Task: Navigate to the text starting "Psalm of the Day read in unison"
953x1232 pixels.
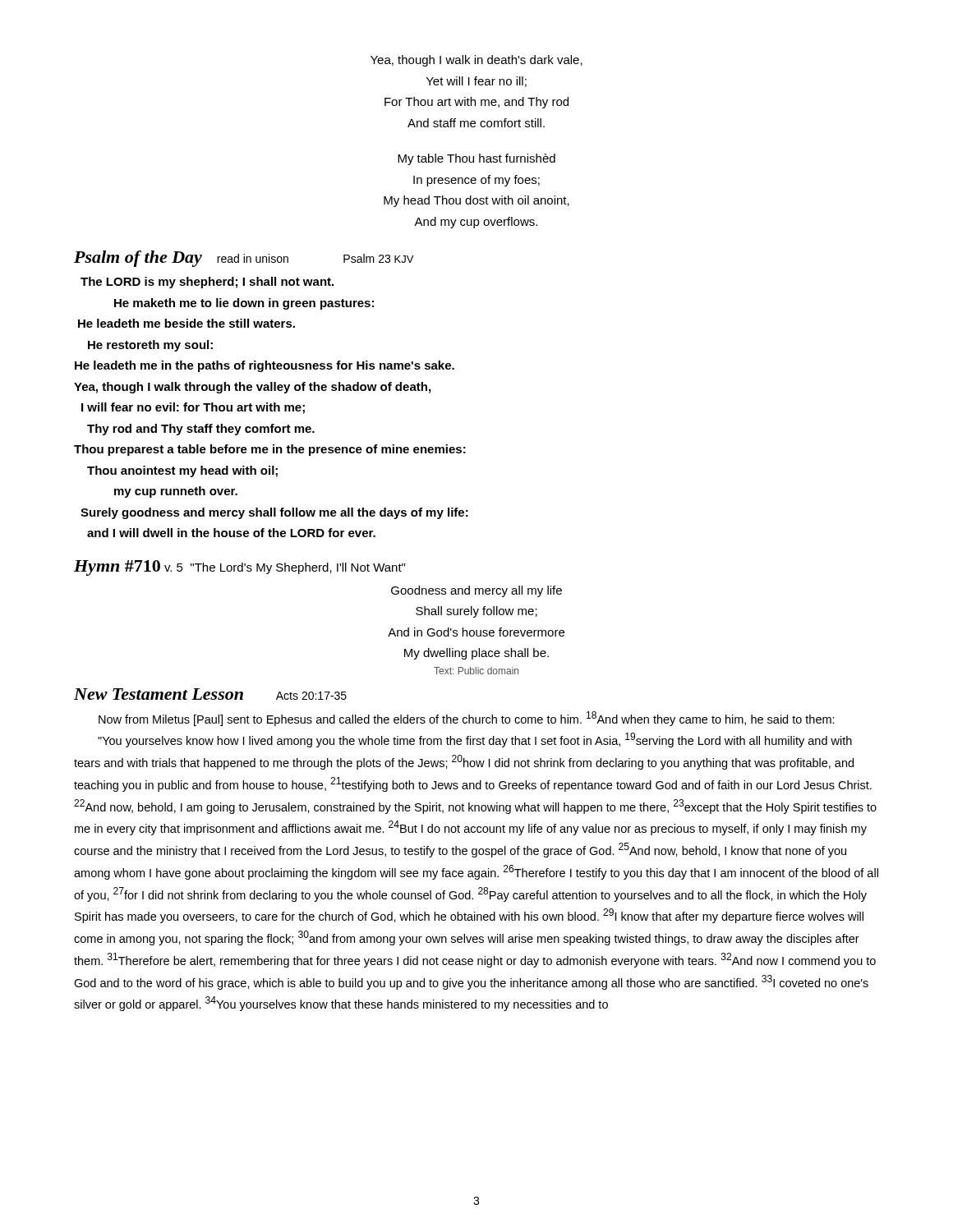Action: [244, 257]
